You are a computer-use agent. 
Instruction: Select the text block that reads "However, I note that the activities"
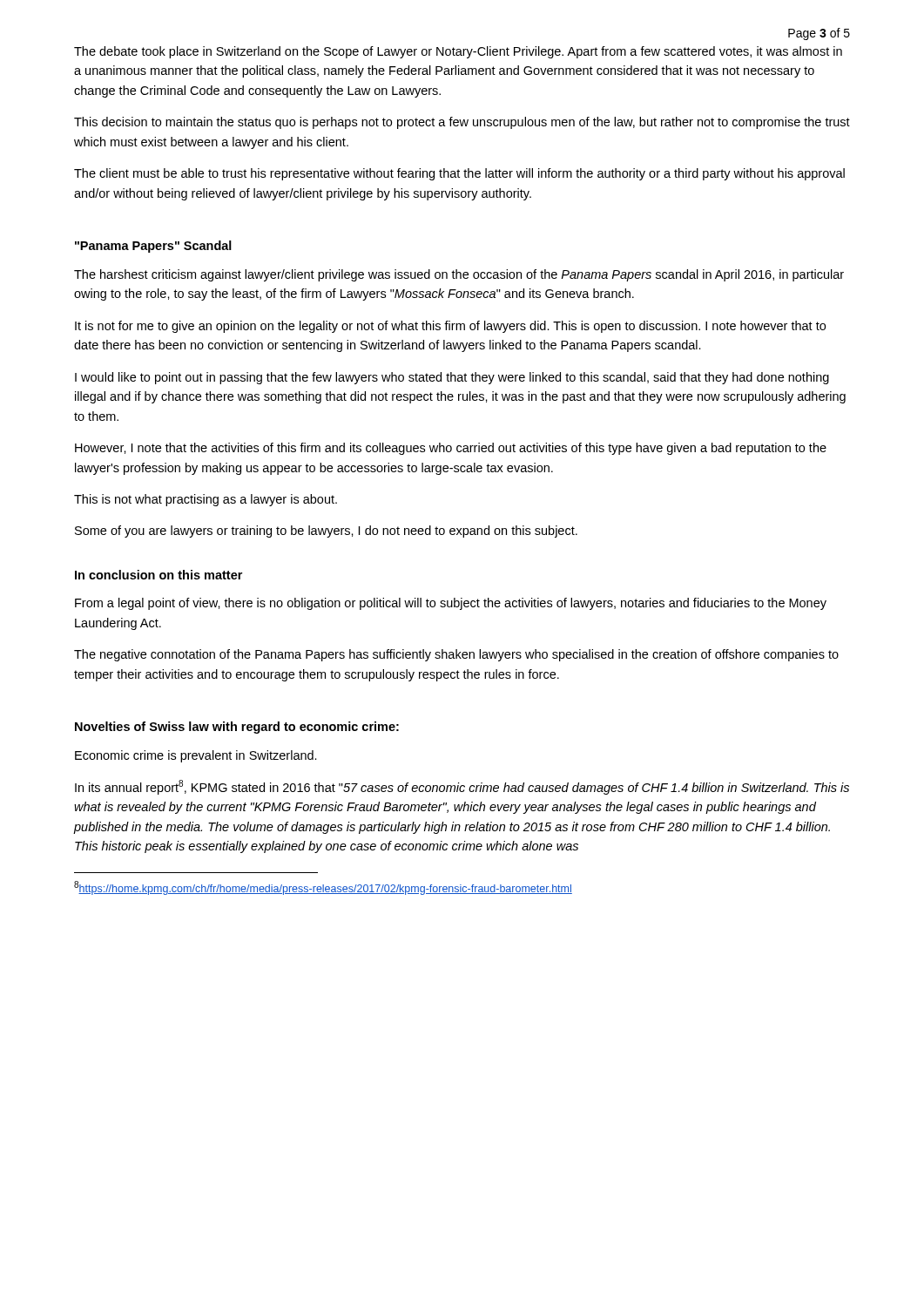[x=462, y=458]
